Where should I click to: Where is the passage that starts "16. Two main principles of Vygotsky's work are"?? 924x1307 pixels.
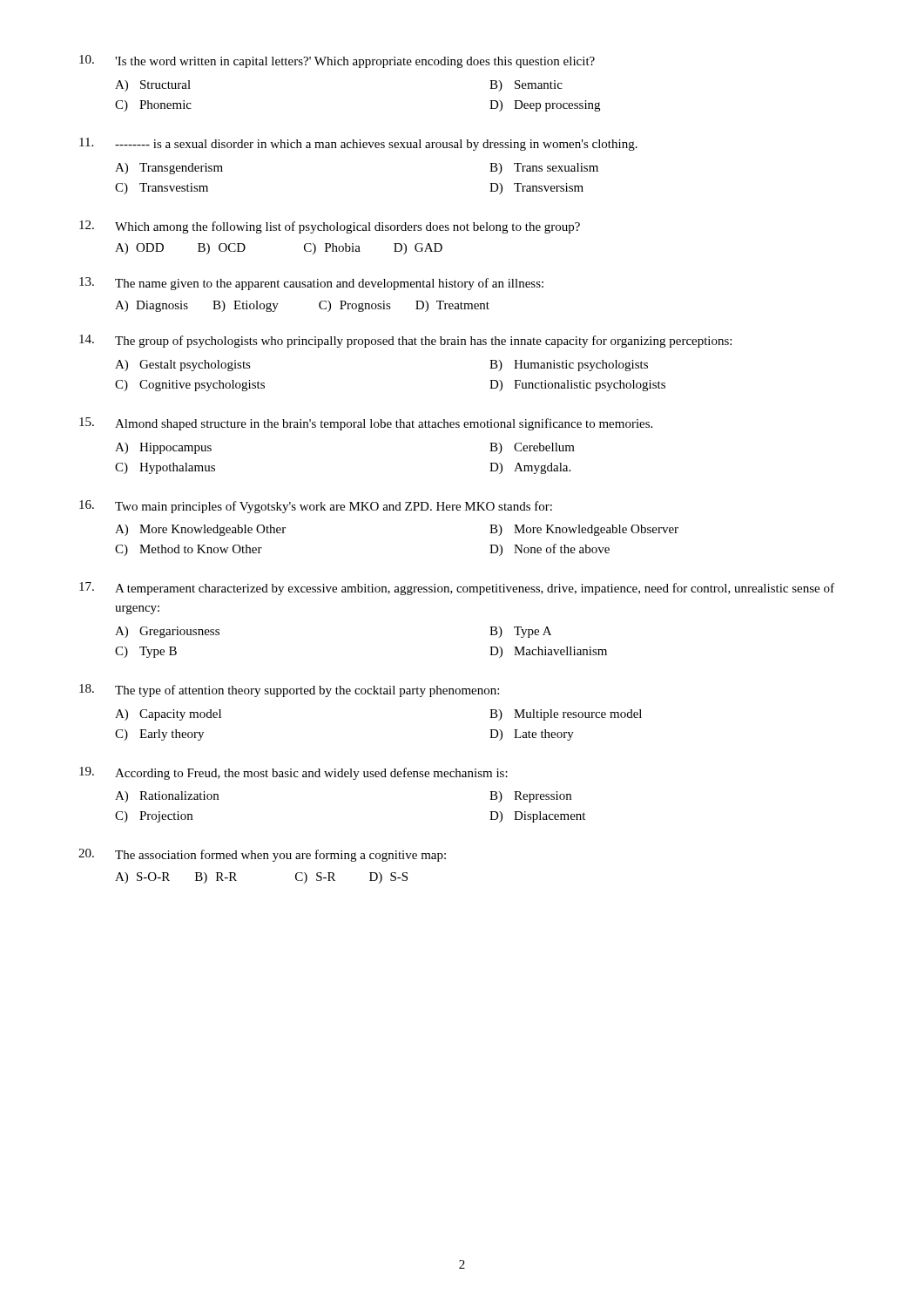[316, 507]
